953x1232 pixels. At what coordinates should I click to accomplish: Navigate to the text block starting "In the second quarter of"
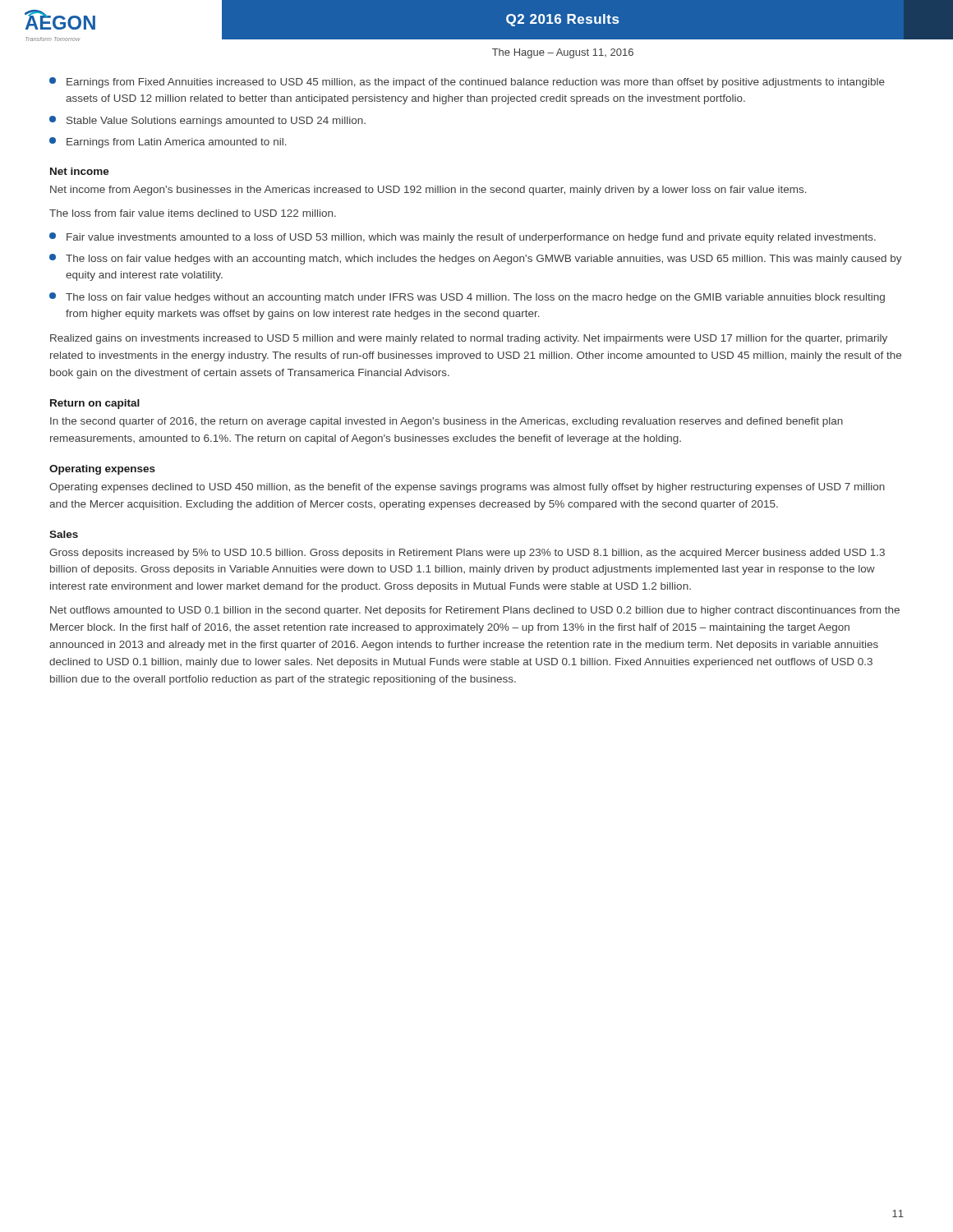coord(446,429)
